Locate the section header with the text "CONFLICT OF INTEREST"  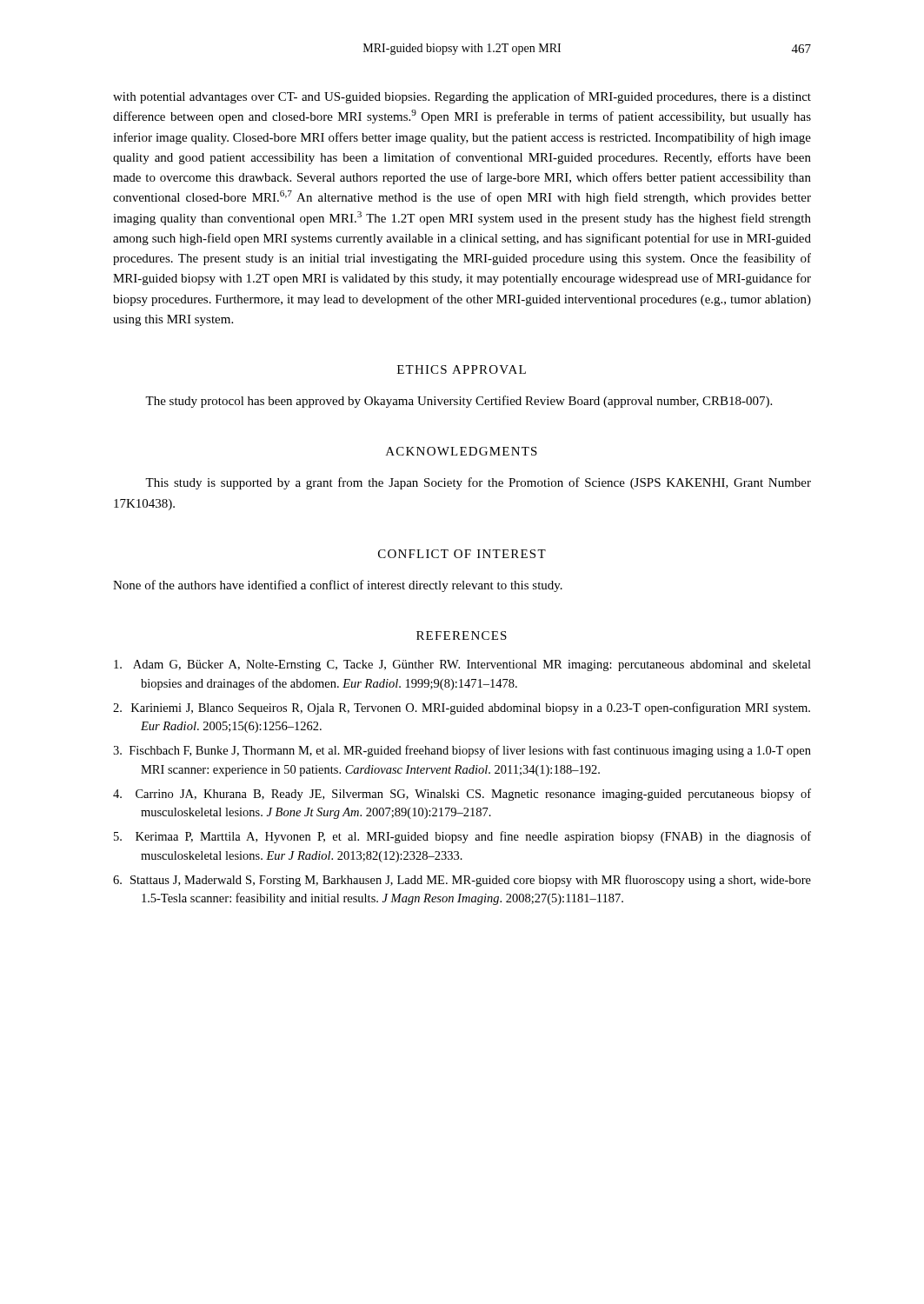pyautogui.click(x=462, y=554)
